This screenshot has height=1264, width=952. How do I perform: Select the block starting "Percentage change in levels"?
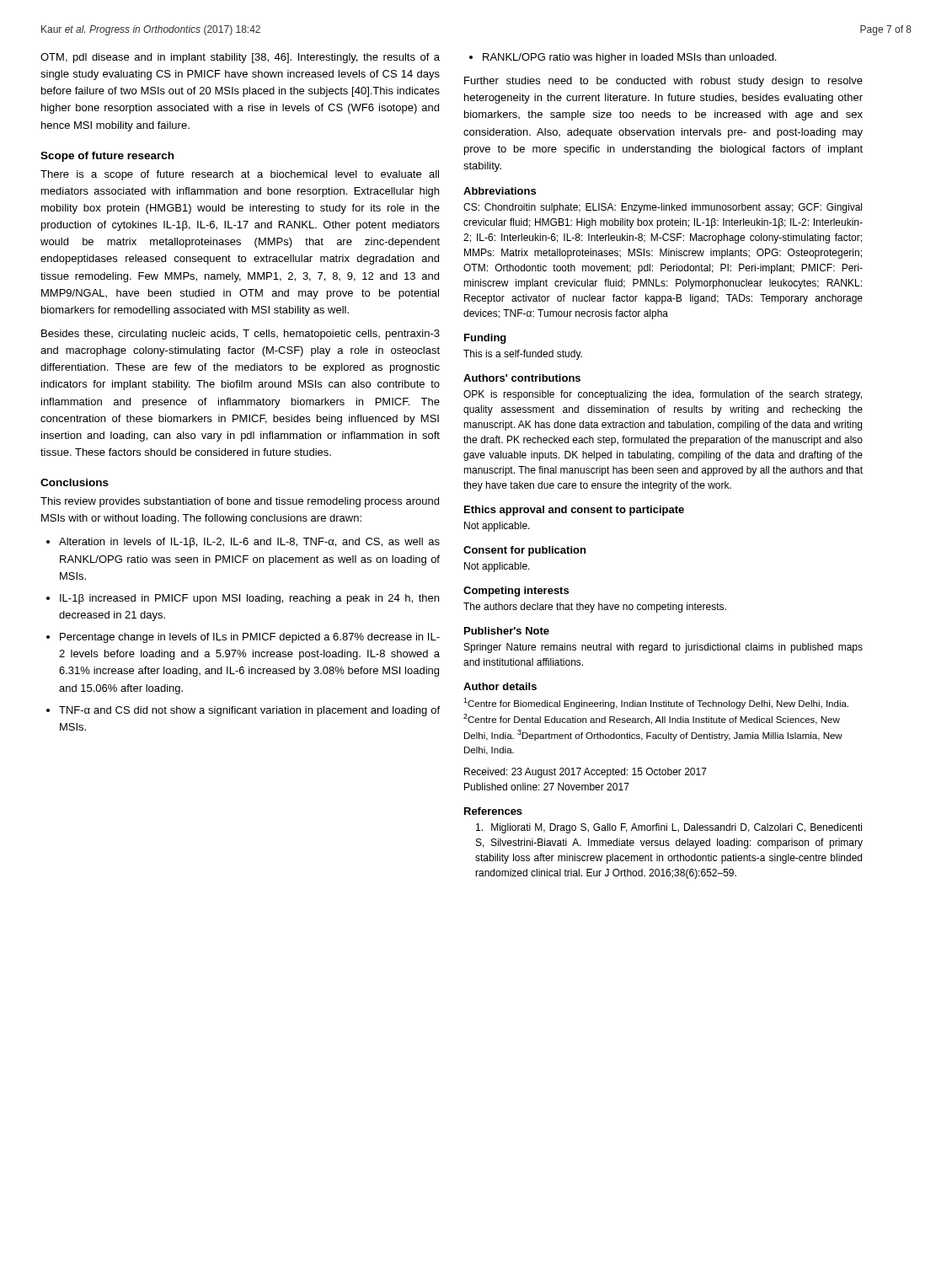(x=249, y=662)
